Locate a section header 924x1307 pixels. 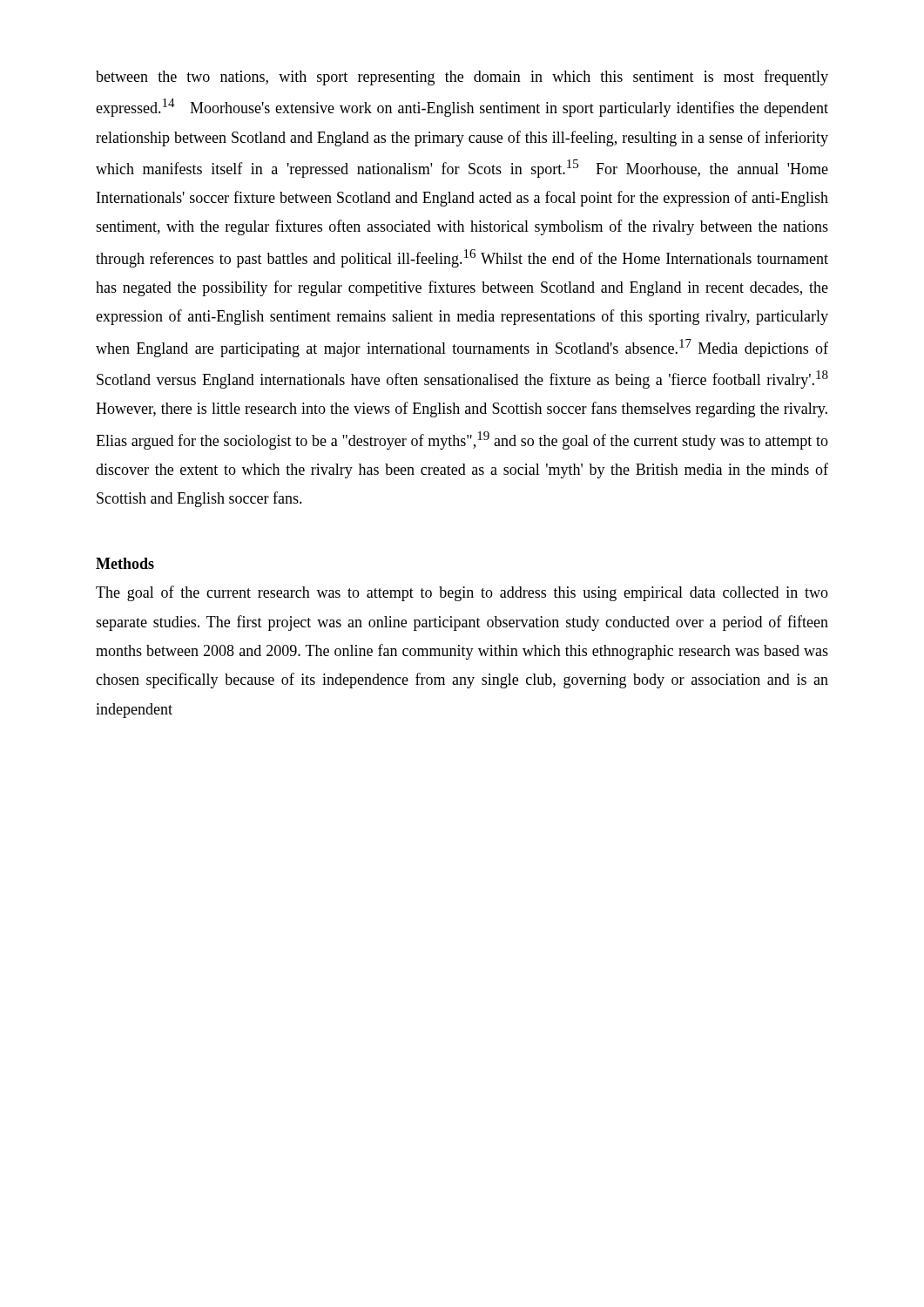point(125,564)
